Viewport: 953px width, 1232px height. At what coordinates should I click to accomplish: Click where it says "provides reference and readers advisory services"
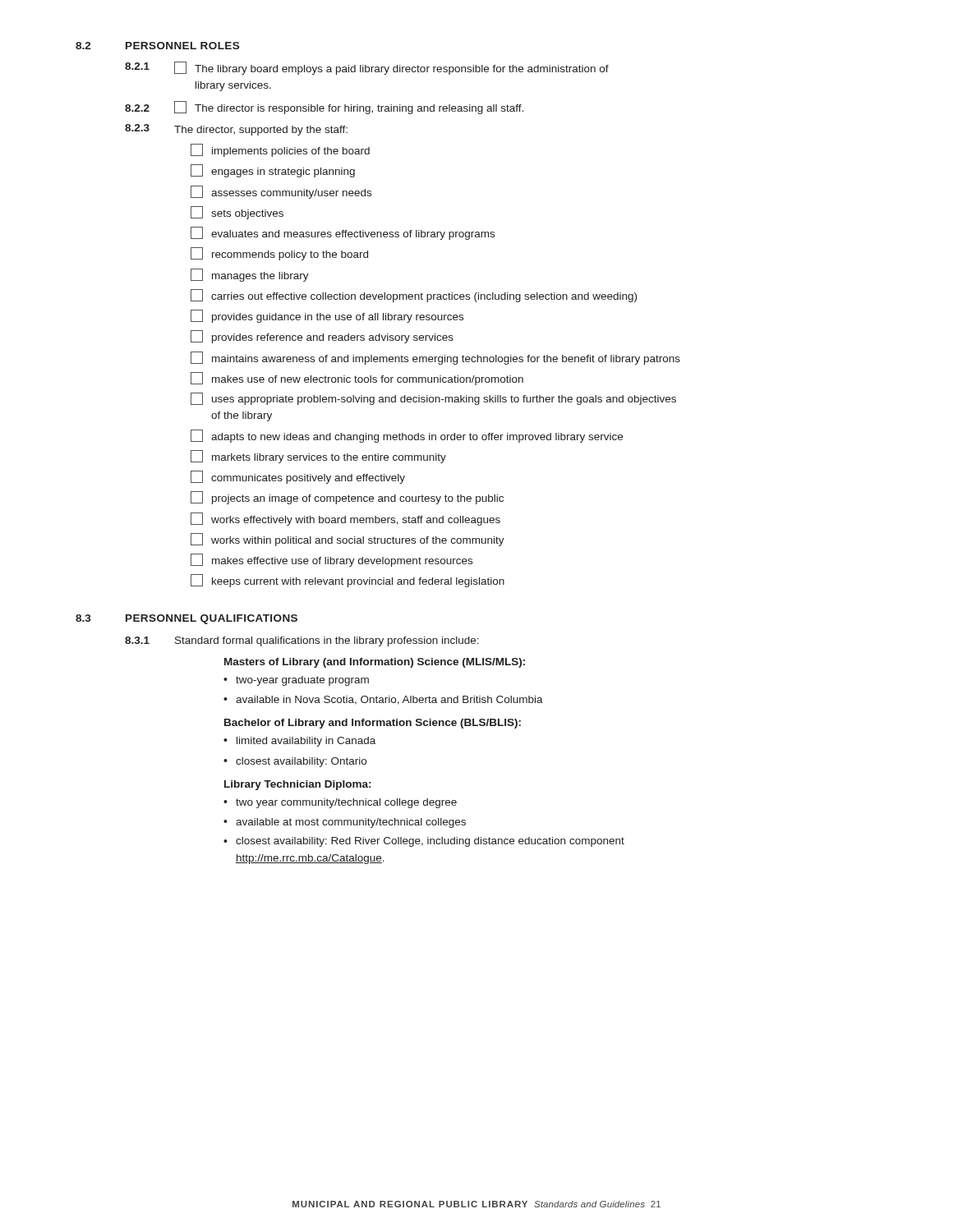[322, 338]
